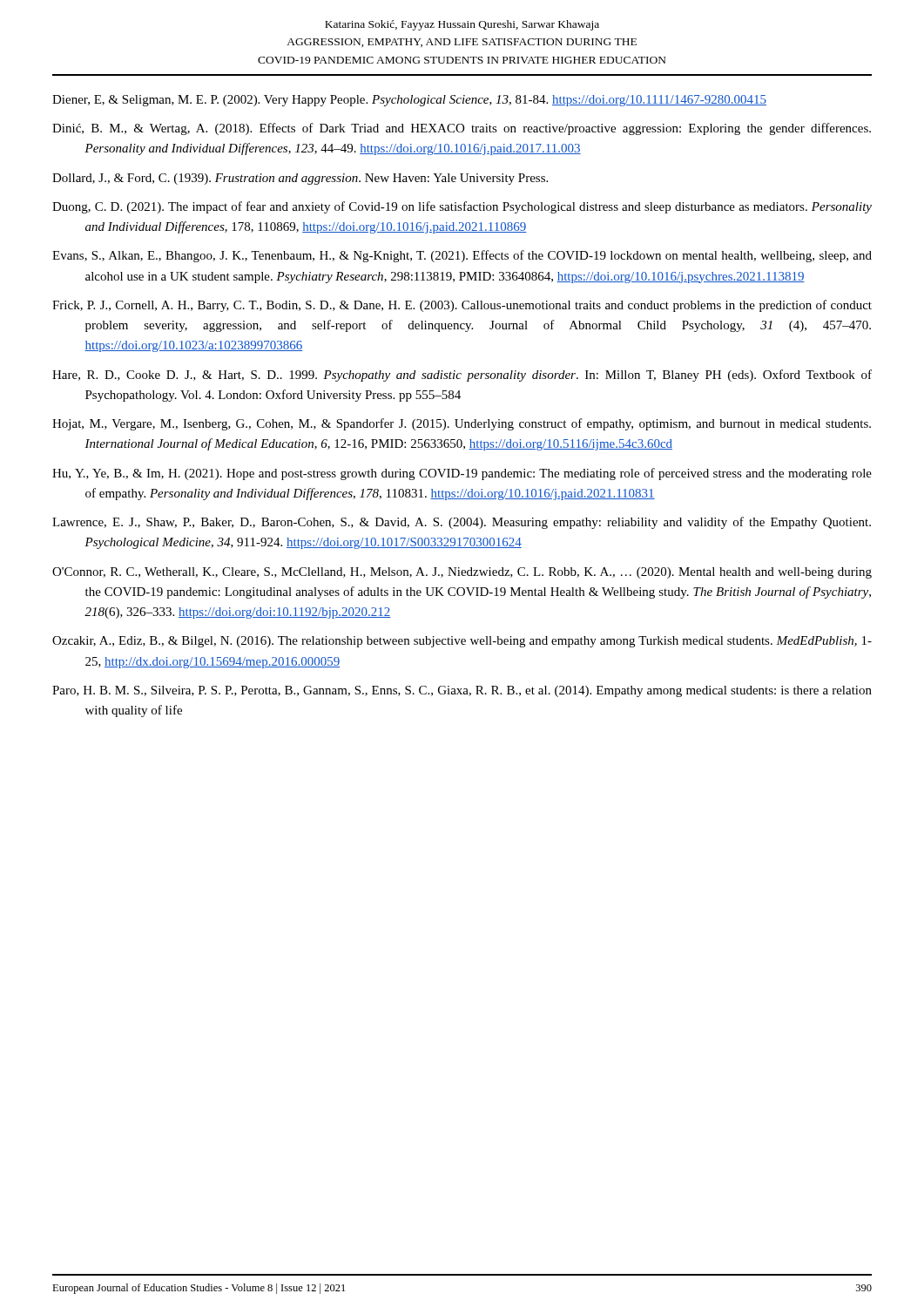The width and height of the screenshot is (924, 1307).
Task: Click the passage that begins "Hojat, M., Vergare, M.,"
Action: pyautogui.click(x=462, y=434)
